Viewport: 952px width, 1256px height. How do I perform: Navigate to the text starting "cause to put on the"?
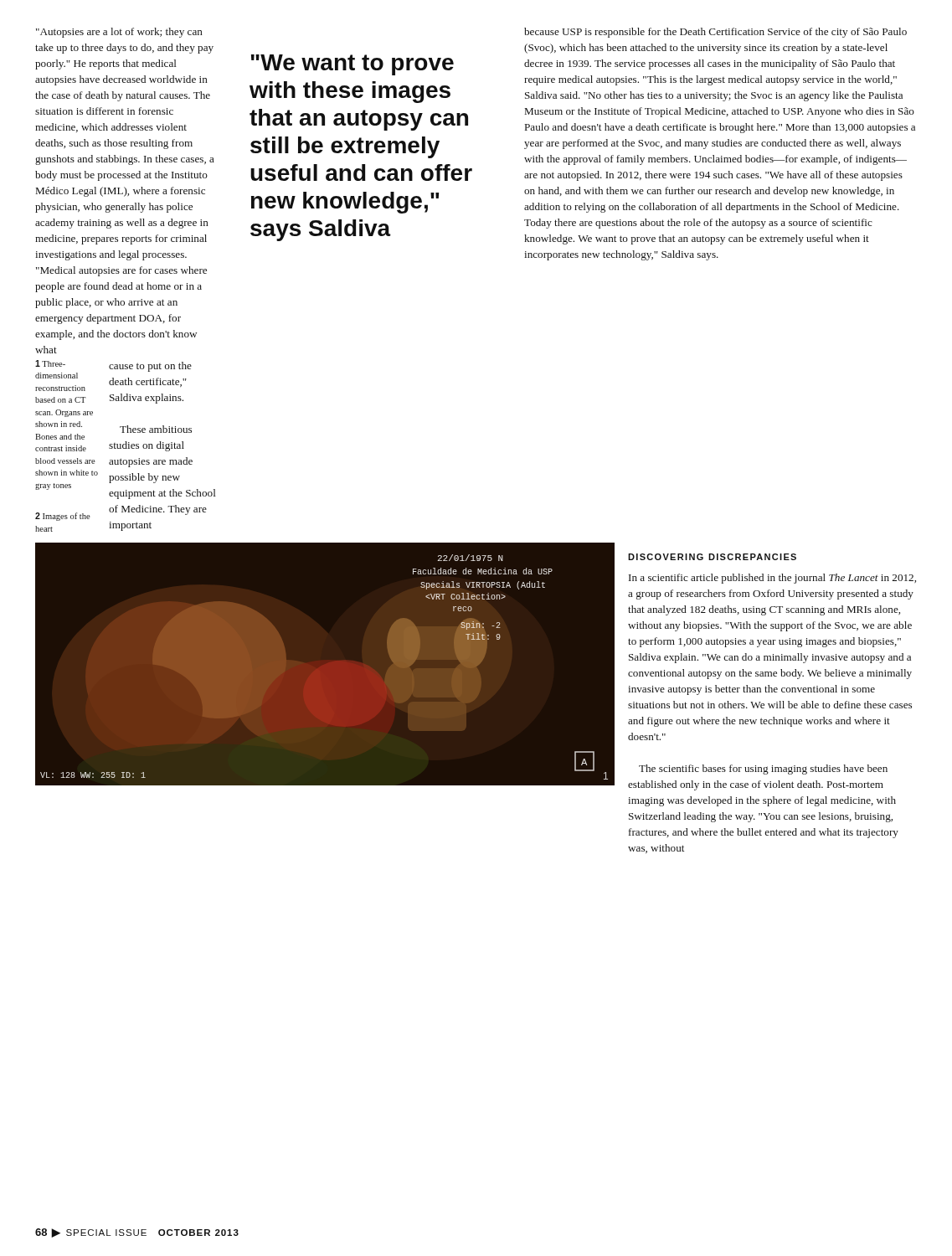coord(162,445)
